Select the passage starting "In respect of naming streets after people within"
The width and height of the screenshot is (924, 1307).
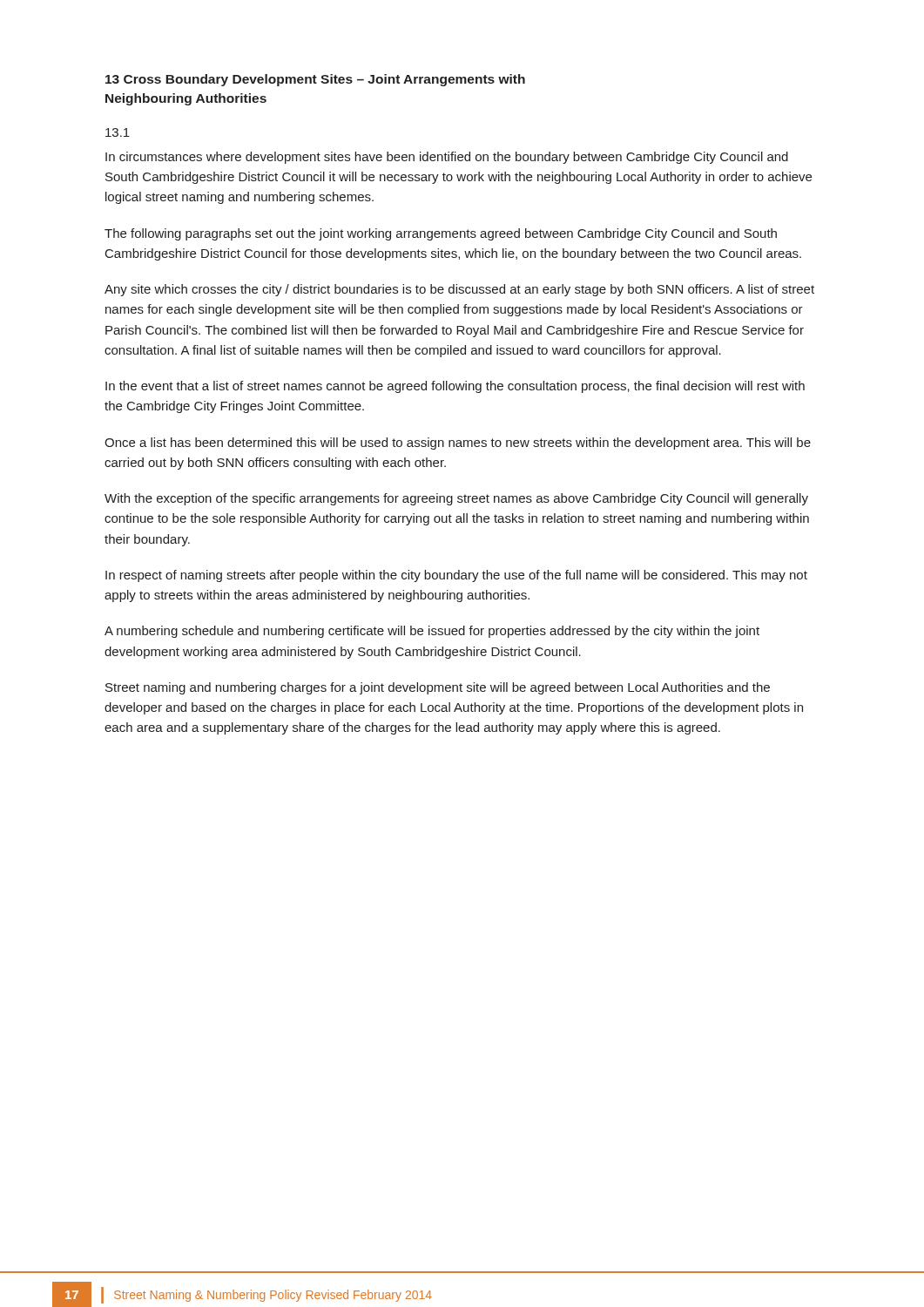(x=456, y=585)
